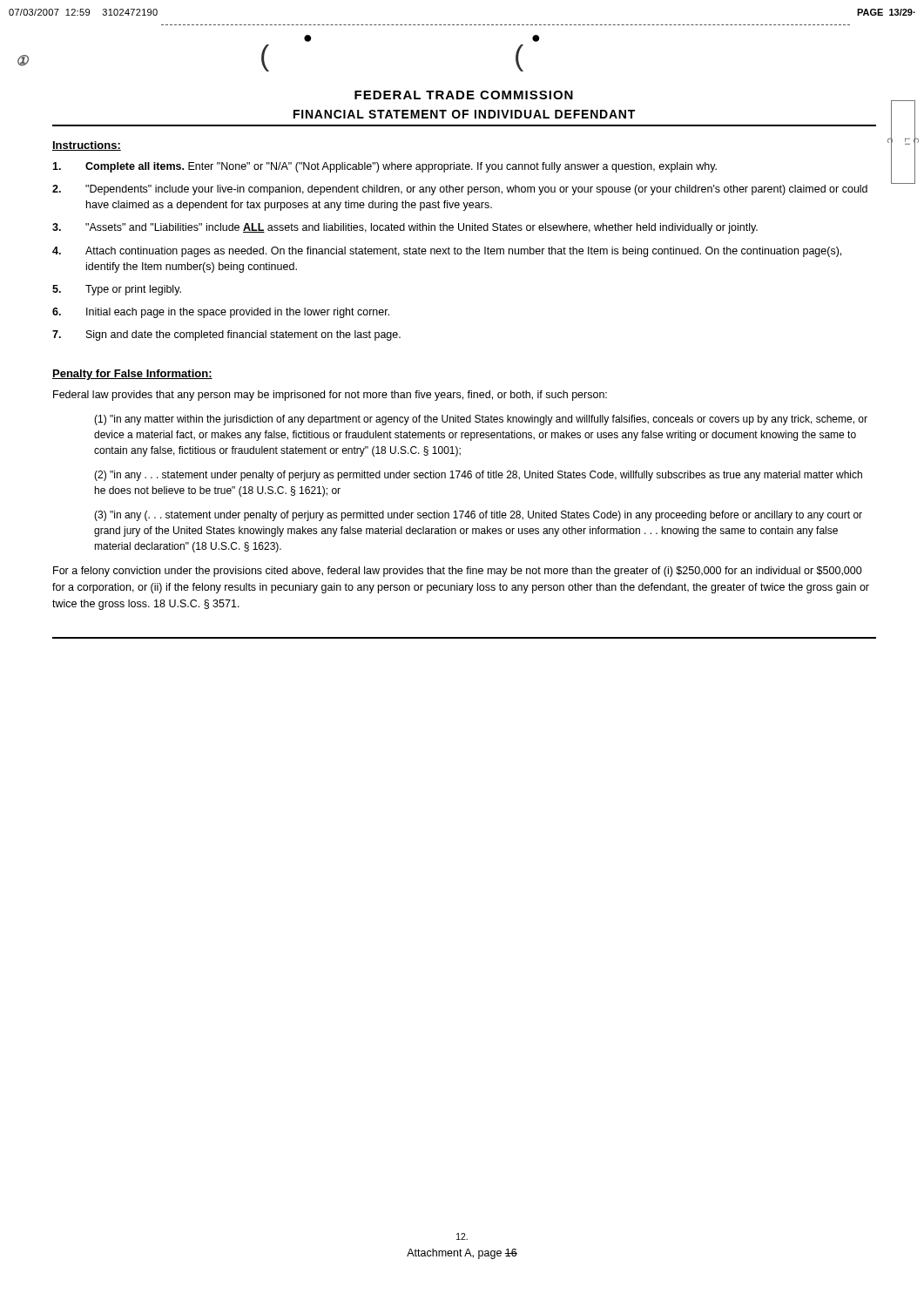Screen dimensions: 1307x924
Task: Click on the list item that reads "6. Initial each page in"
Action: pyautogui.click(x=221, y=313)
